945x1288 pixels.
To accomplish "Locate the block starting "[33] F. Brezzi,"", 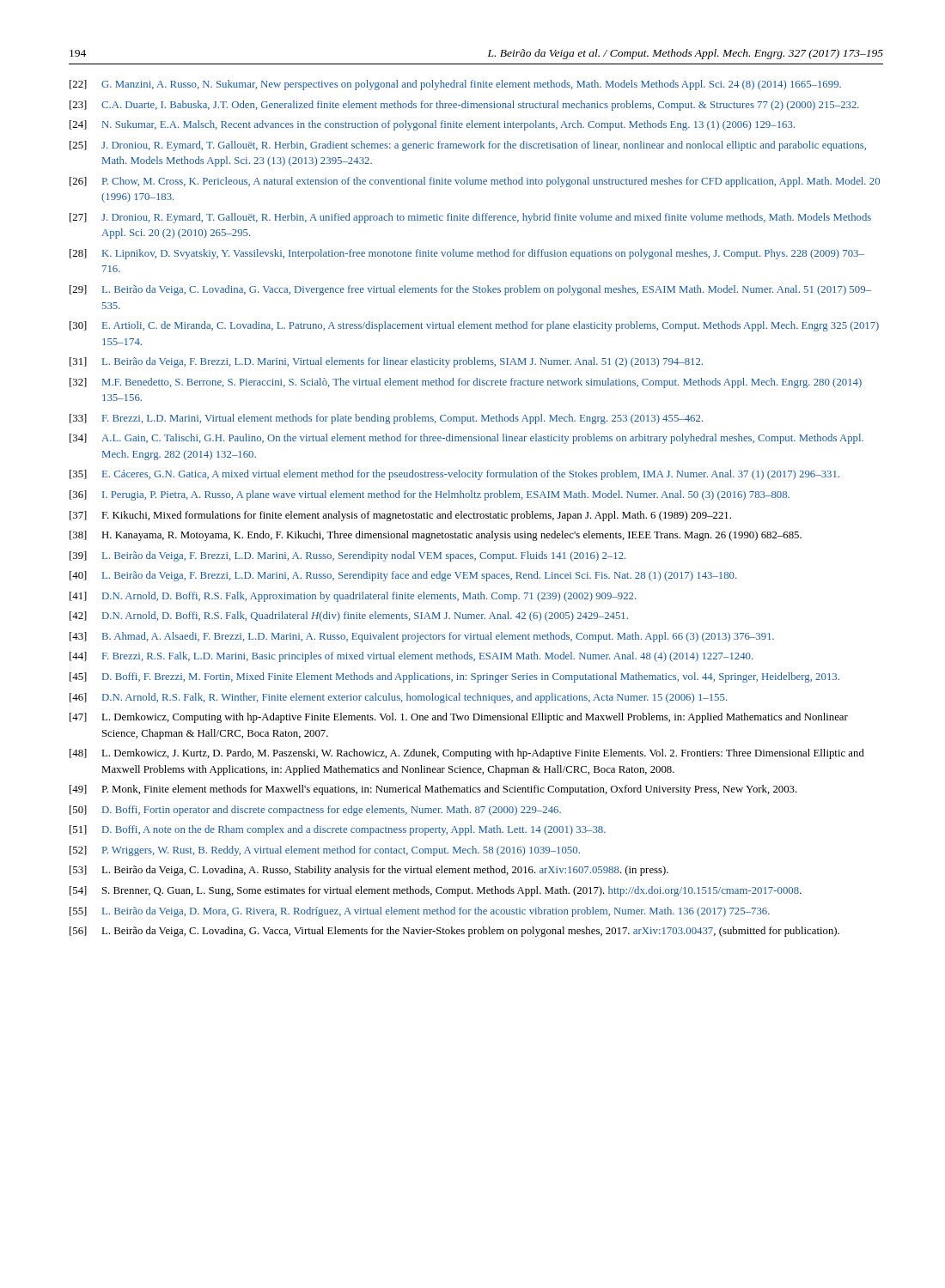I will 476,418.
